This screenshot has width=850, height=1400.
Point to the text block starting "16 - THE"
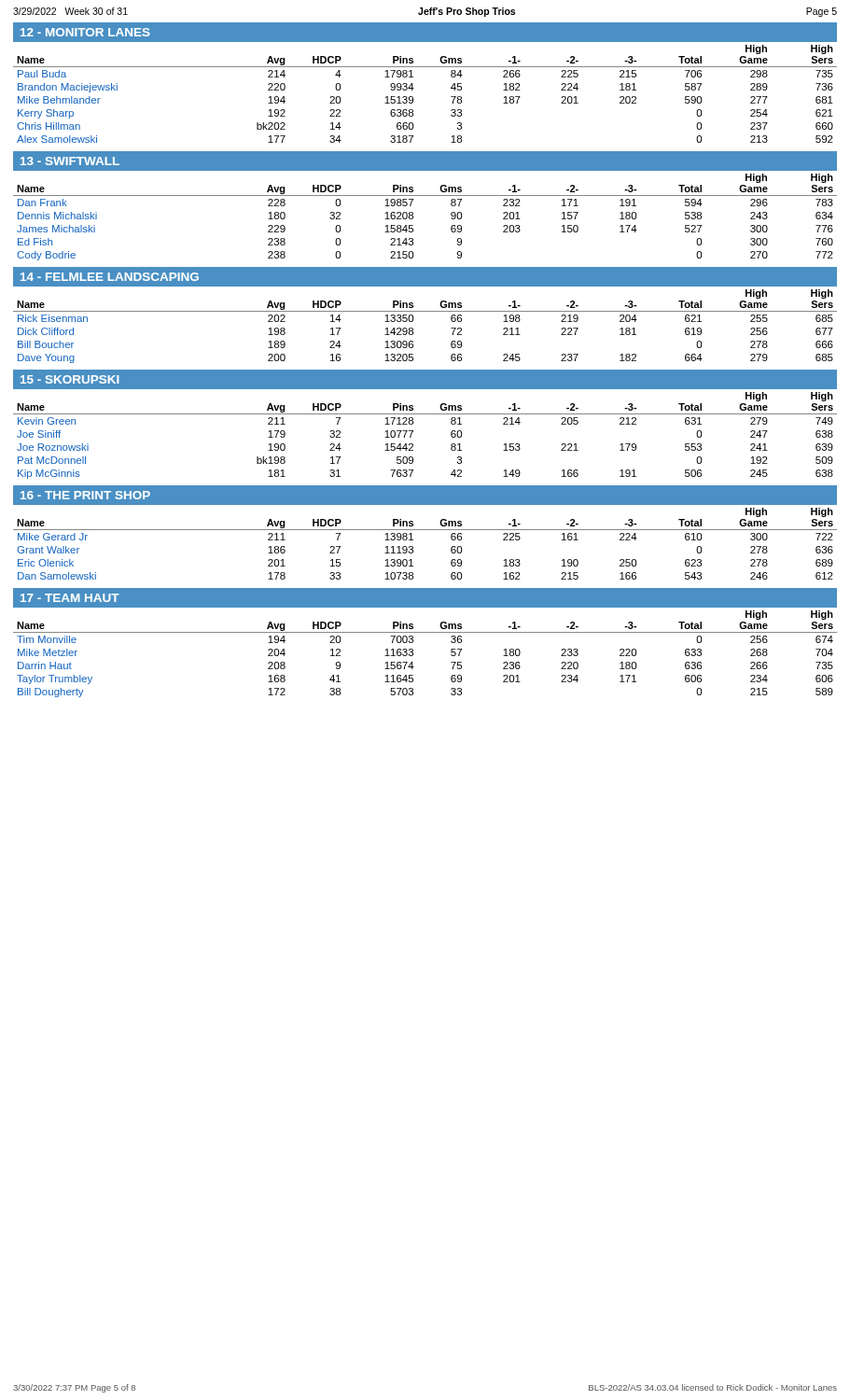pos(85,495)
